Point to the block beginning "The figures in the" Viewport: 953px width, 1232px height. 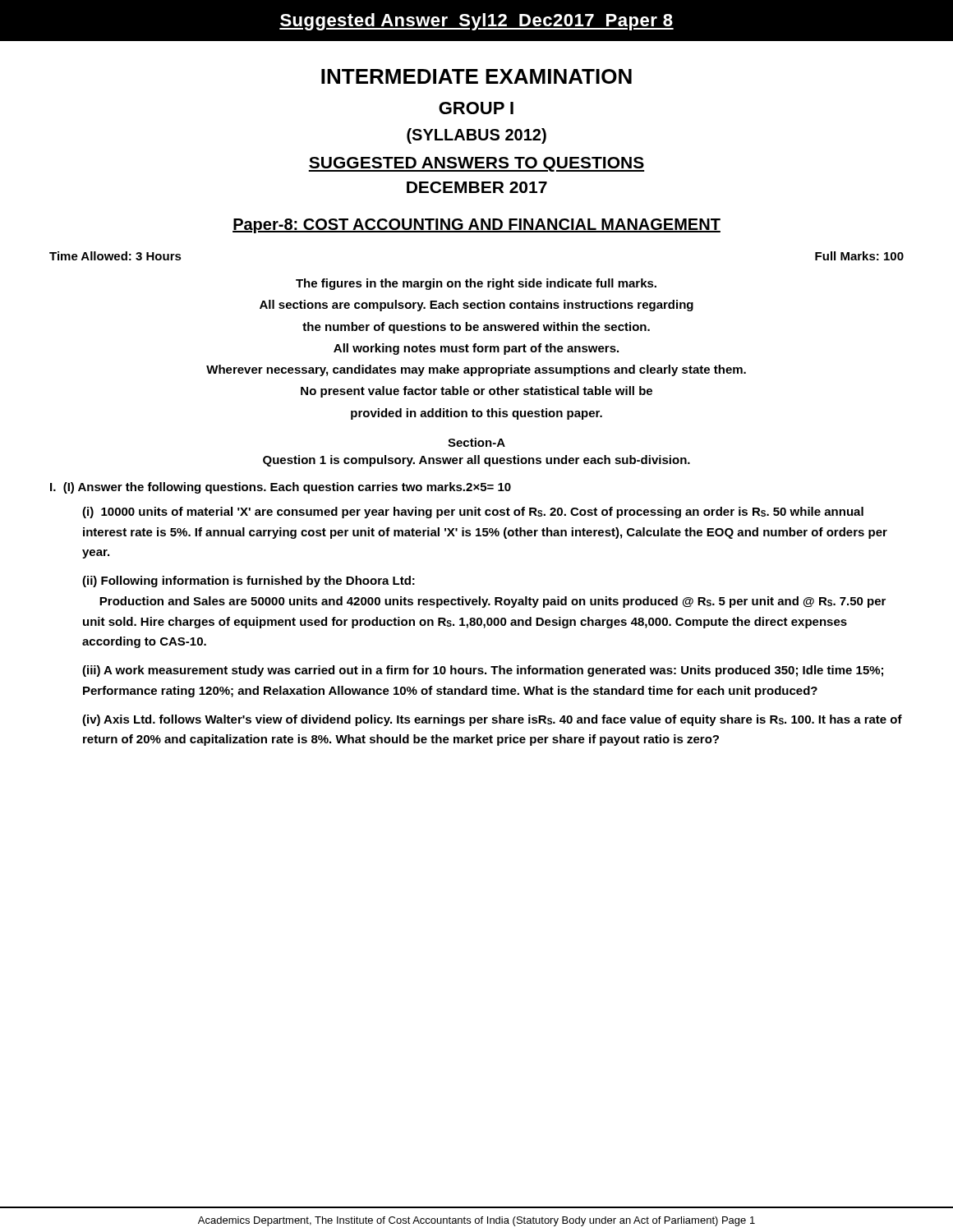point(476,348)
